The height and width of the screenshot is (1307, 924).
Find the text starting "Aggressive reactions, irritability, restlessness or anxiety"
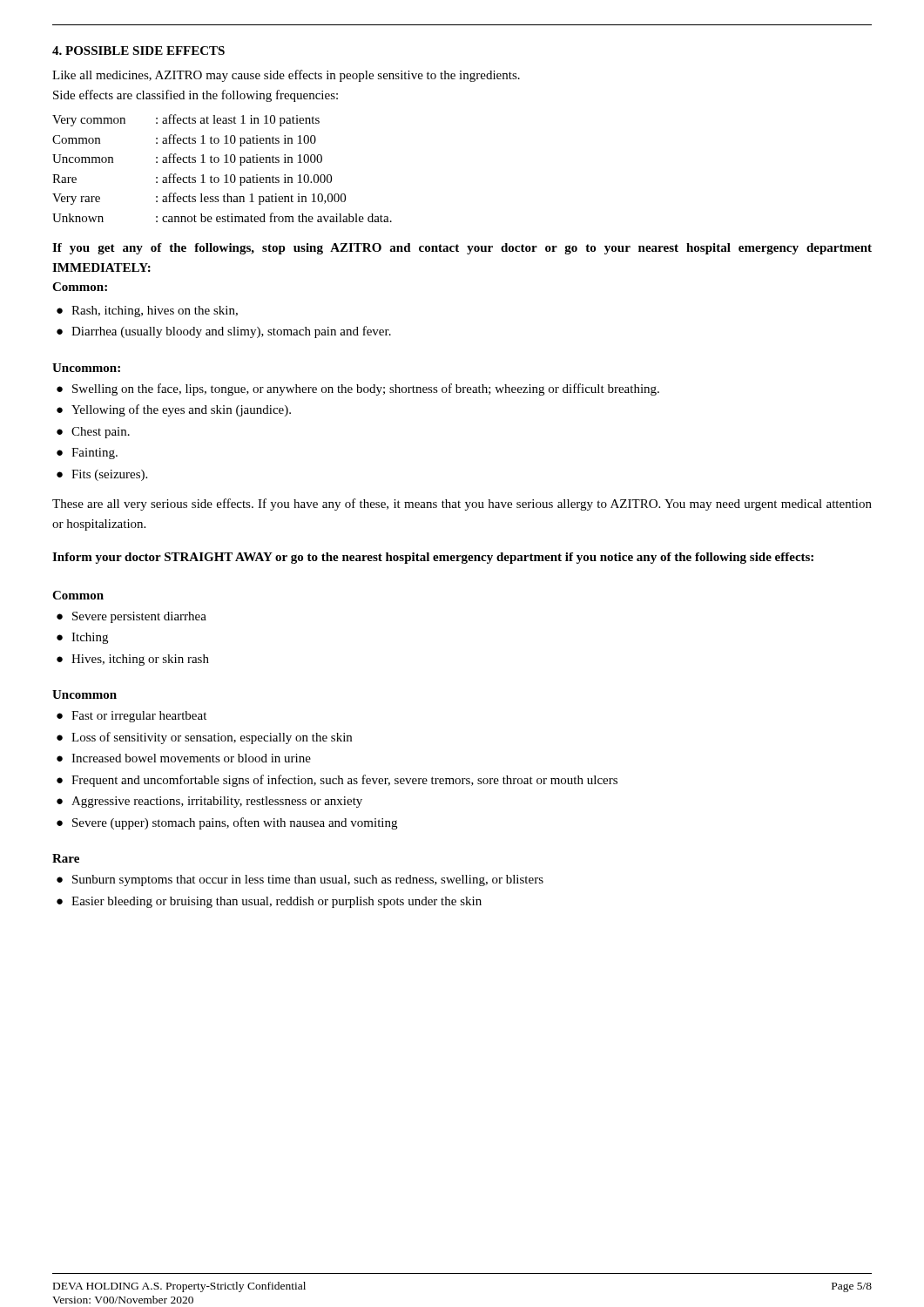(x=217, y=801)
